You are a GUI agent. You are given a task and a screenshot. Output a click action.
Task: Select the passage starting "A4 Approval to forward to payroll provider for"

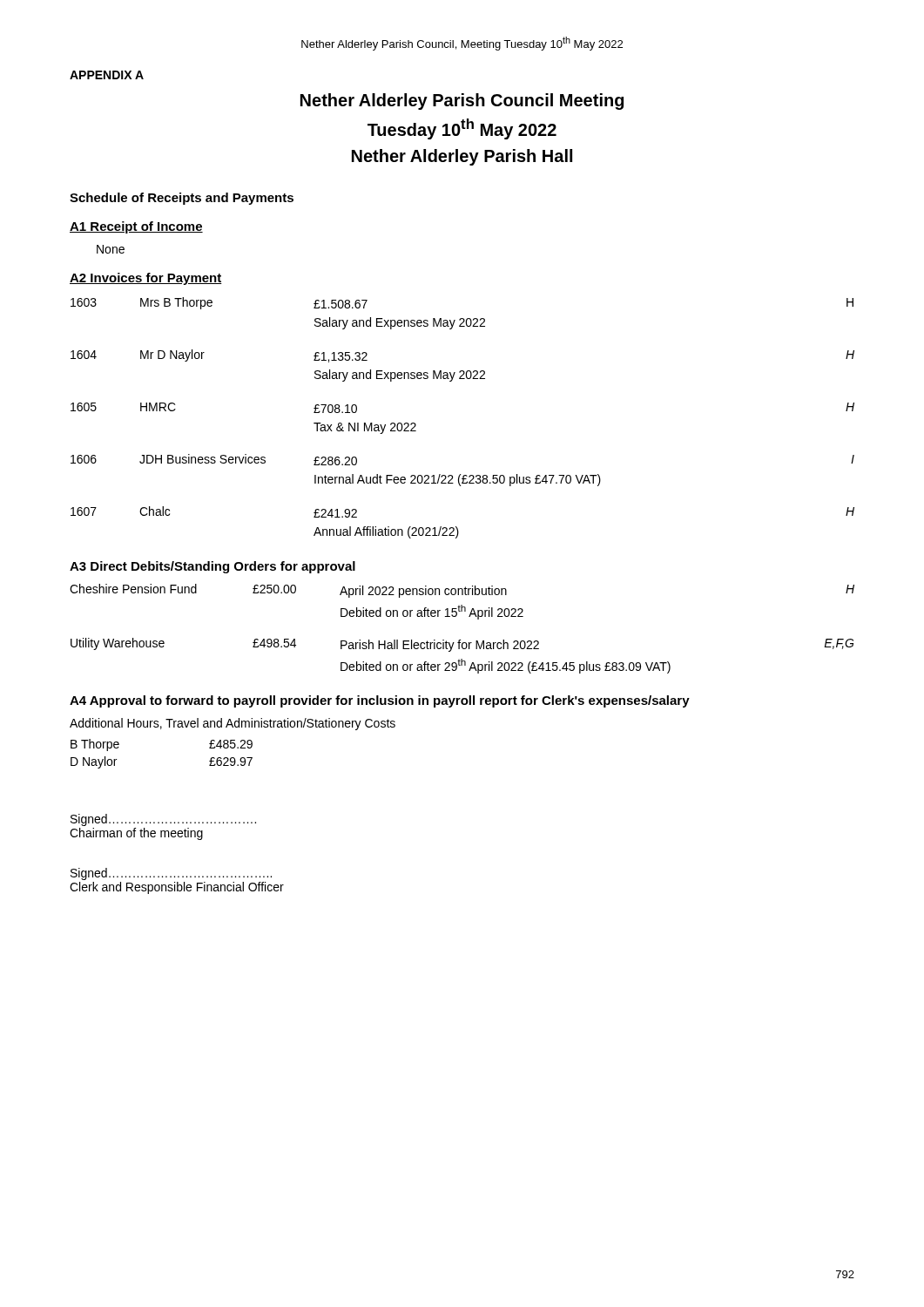pyautogui.click(x=379, y=700)
